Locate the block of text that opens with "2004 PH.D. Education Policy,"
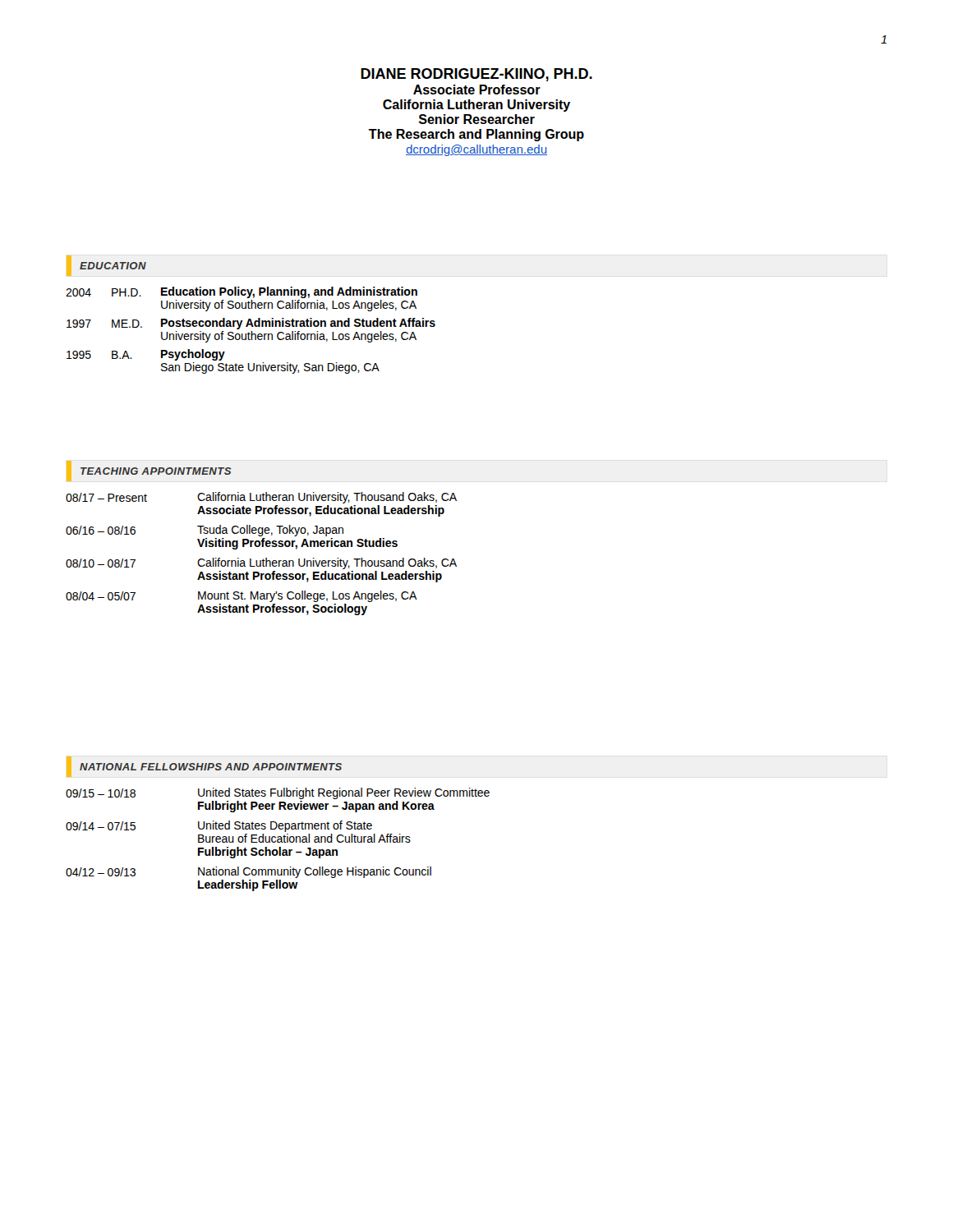The width and height of the screenshot is (953, 1232). [242, 292]
